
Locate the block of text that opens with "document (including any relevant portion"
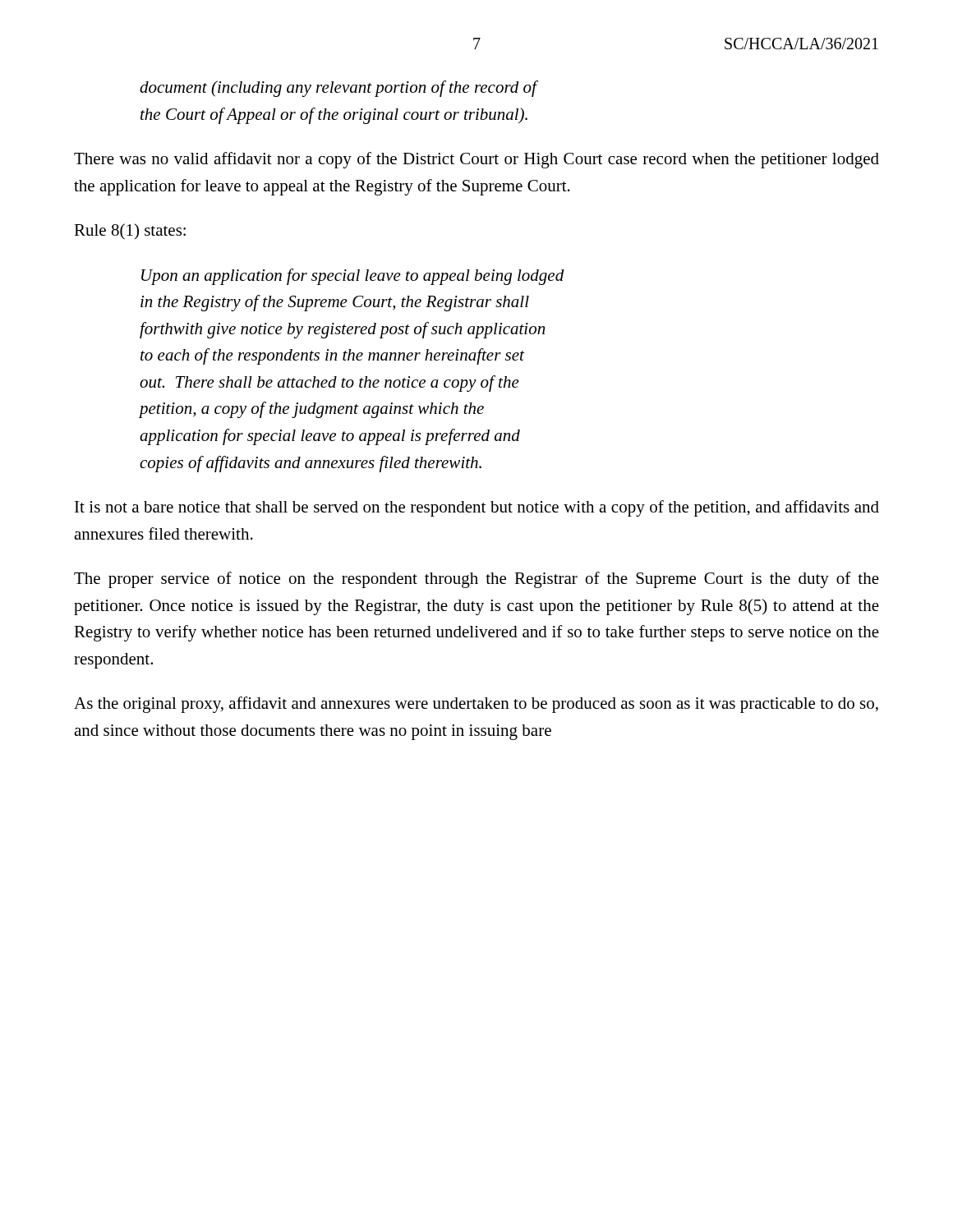tap(338, 100)
